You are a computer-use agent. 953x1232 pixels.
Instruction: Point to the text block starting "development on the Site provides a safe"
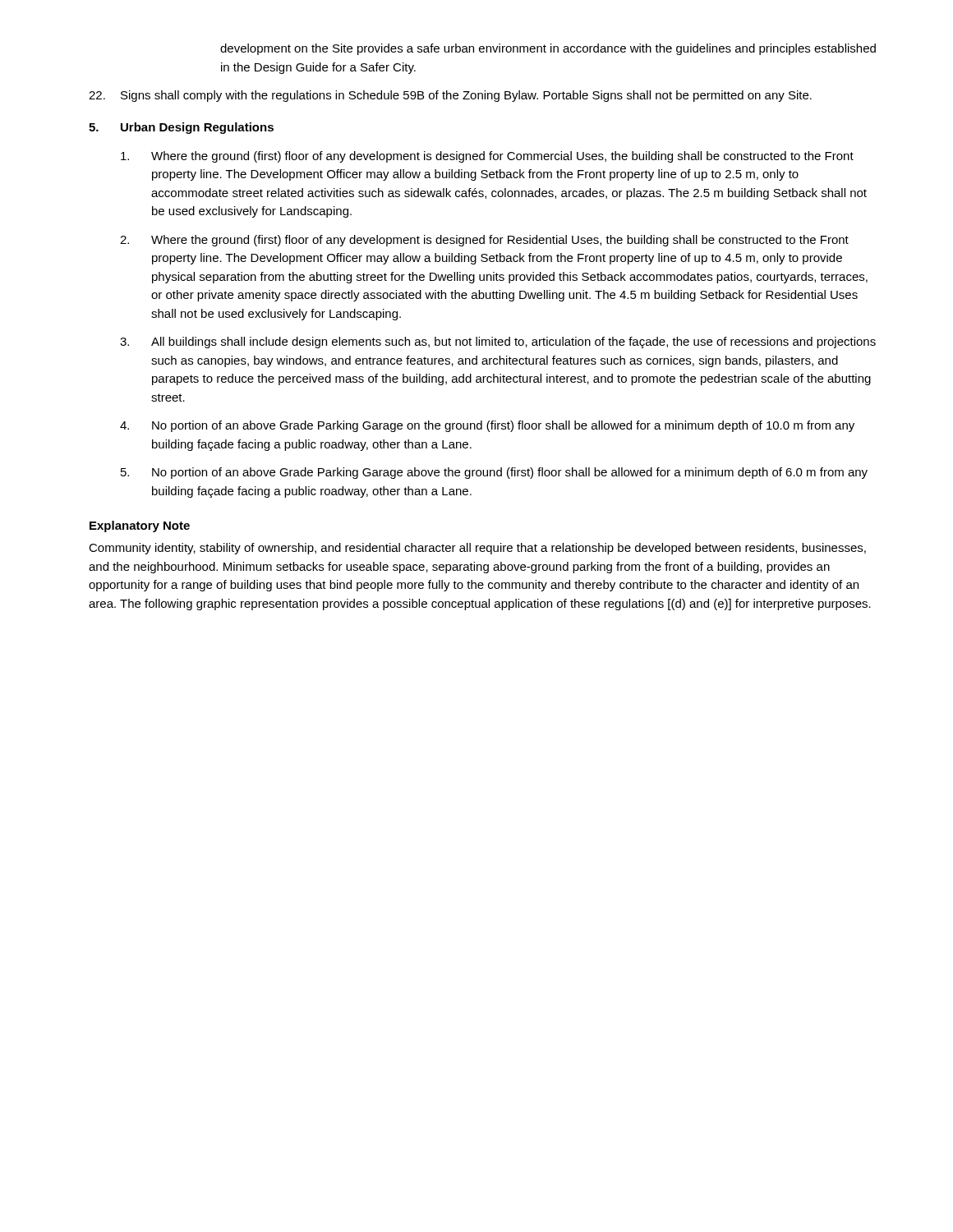click(548, 57)
